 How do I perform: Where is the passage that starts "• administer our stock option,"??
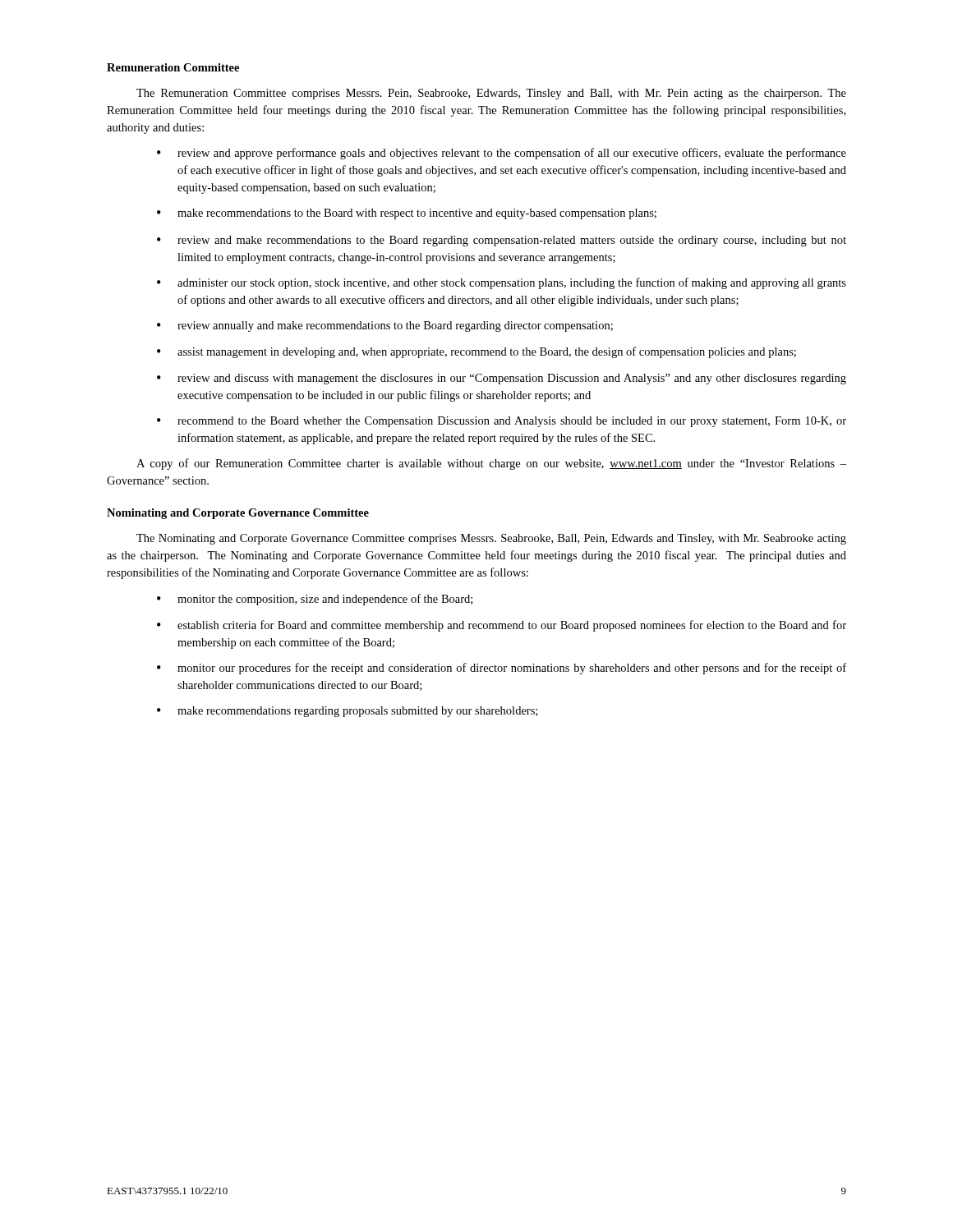[501, 291]
